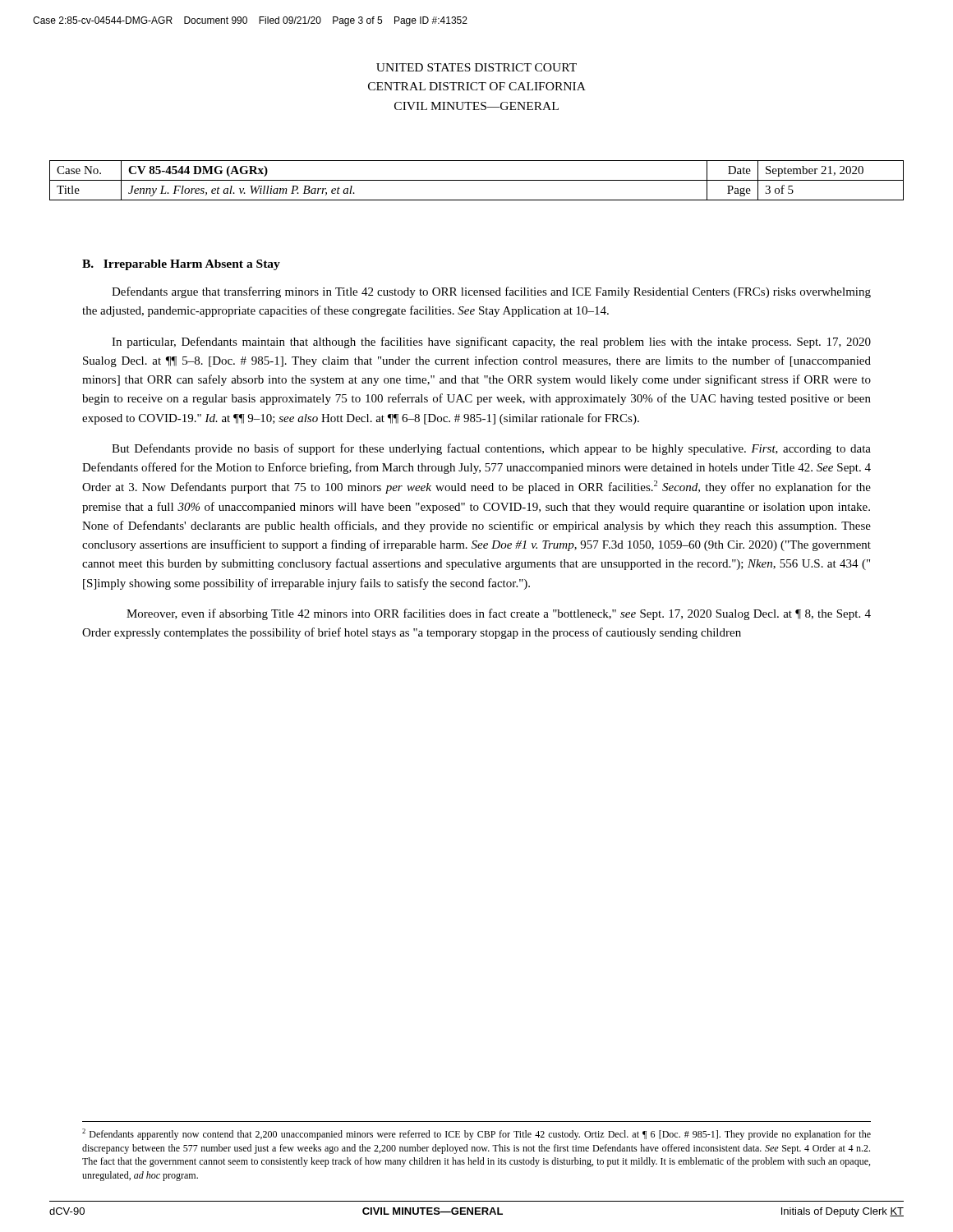Locate the title that opens with "UNITED STATES DISTRICT COURT"

[x=476, y=86]
